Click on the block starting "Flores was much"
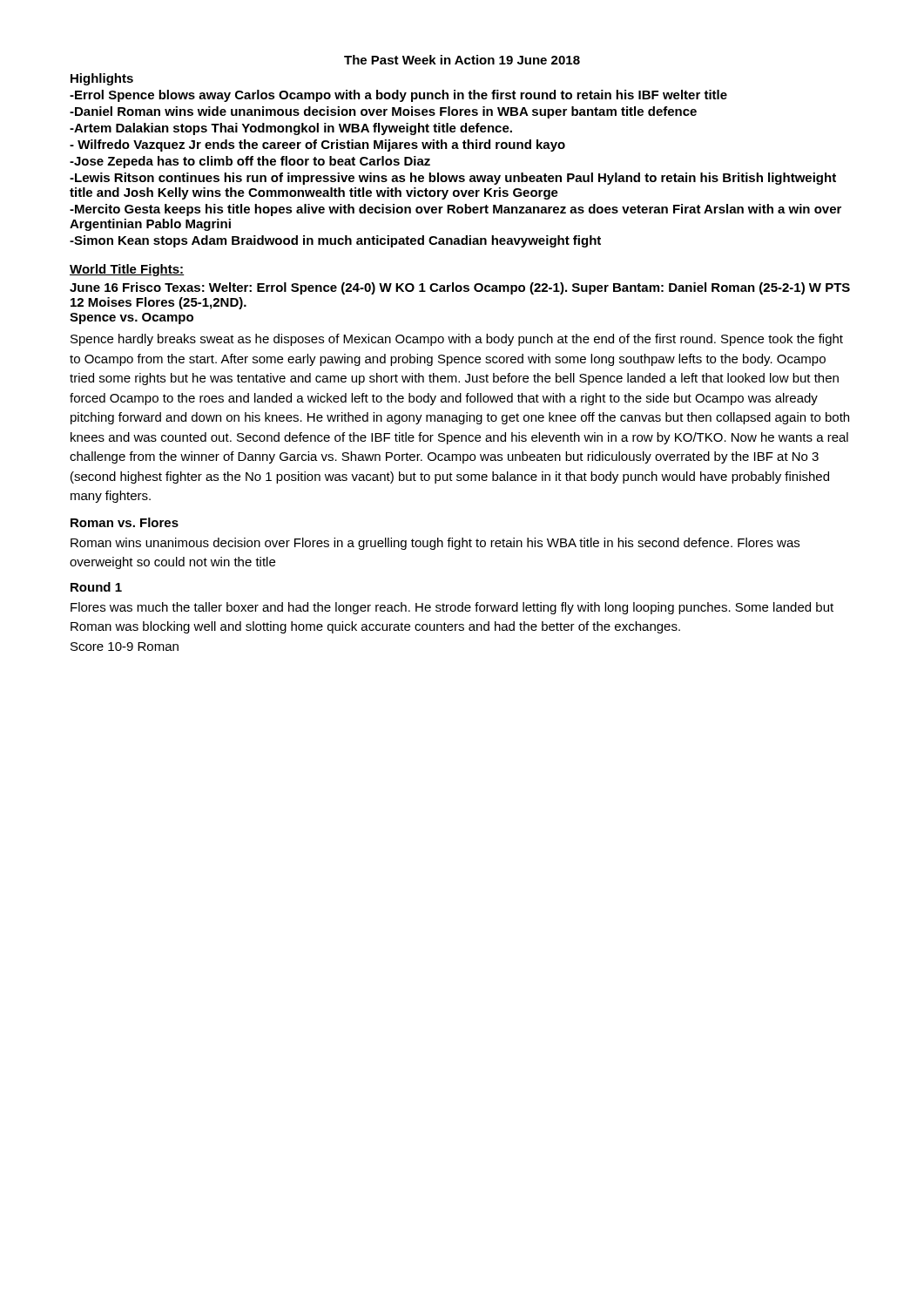The width and height of the screenshot is (924, 1307). [452, 626]
